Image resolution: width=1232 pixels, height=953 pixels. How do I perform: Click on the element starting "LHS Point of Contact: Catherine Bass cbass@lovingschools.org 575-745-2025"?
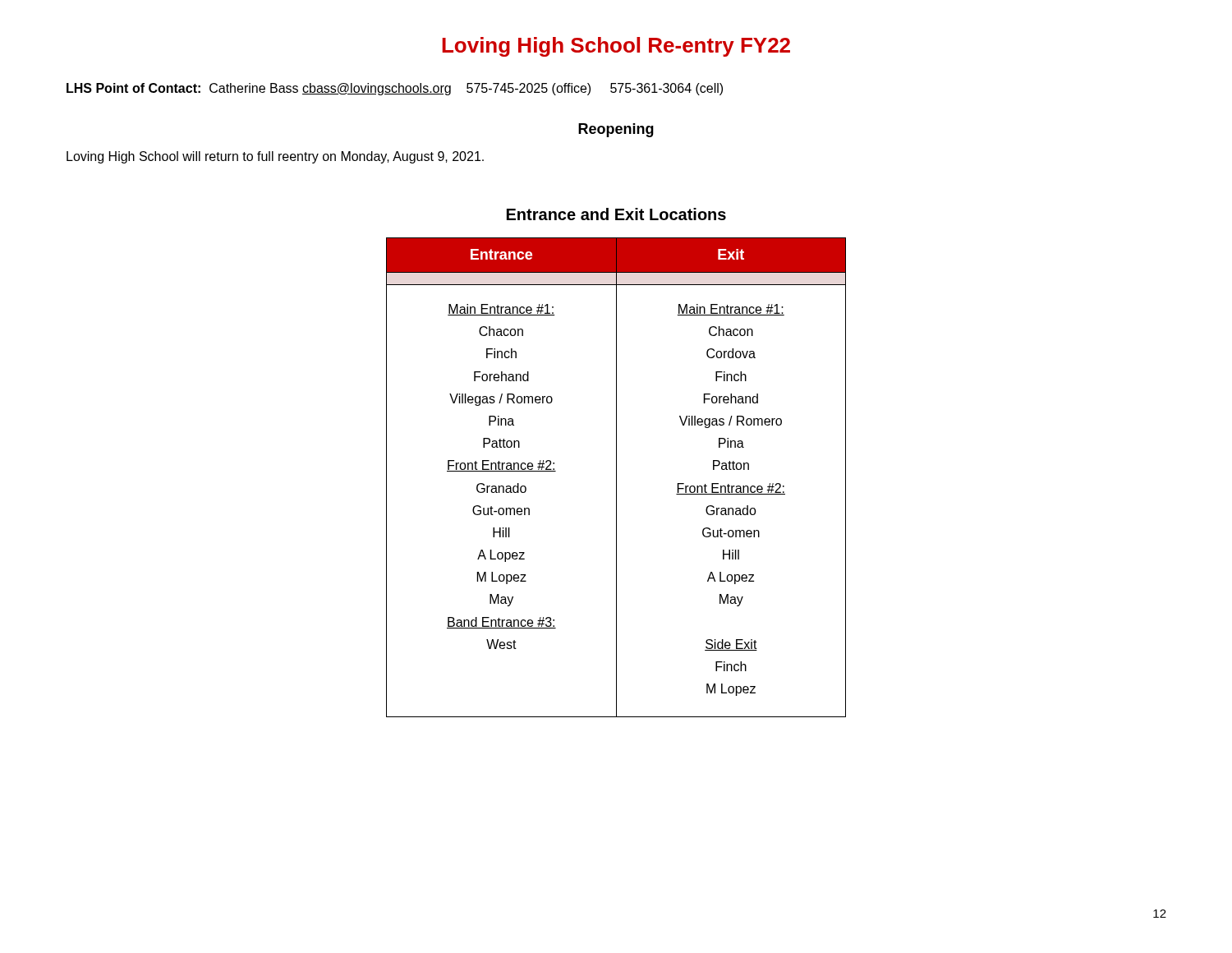395,88
